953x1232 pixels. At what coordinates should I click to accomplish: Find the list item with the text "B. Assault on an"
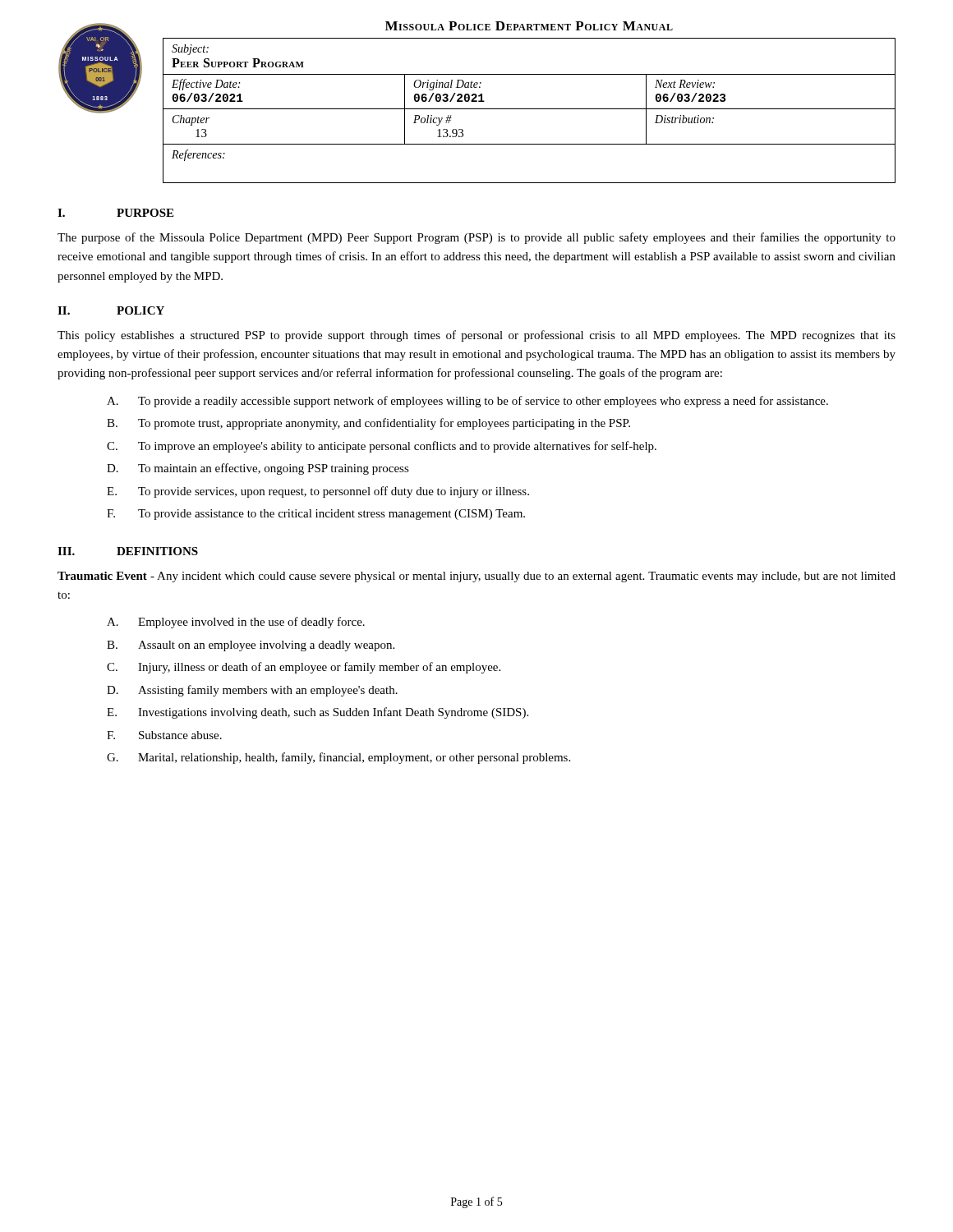251,646
